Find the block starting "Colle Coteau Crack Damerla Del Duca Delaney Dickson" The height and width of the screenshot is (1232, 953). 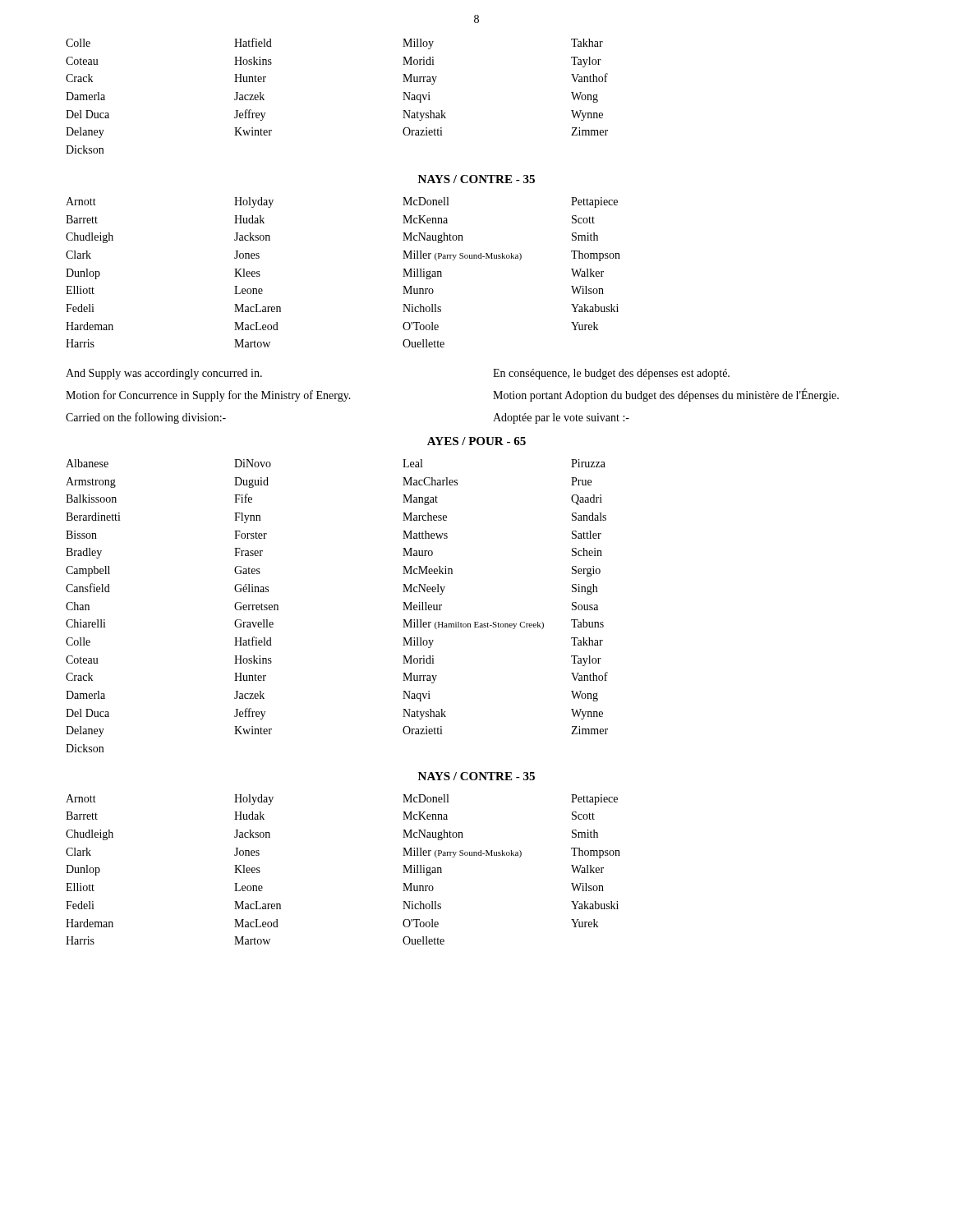[403, 97]
